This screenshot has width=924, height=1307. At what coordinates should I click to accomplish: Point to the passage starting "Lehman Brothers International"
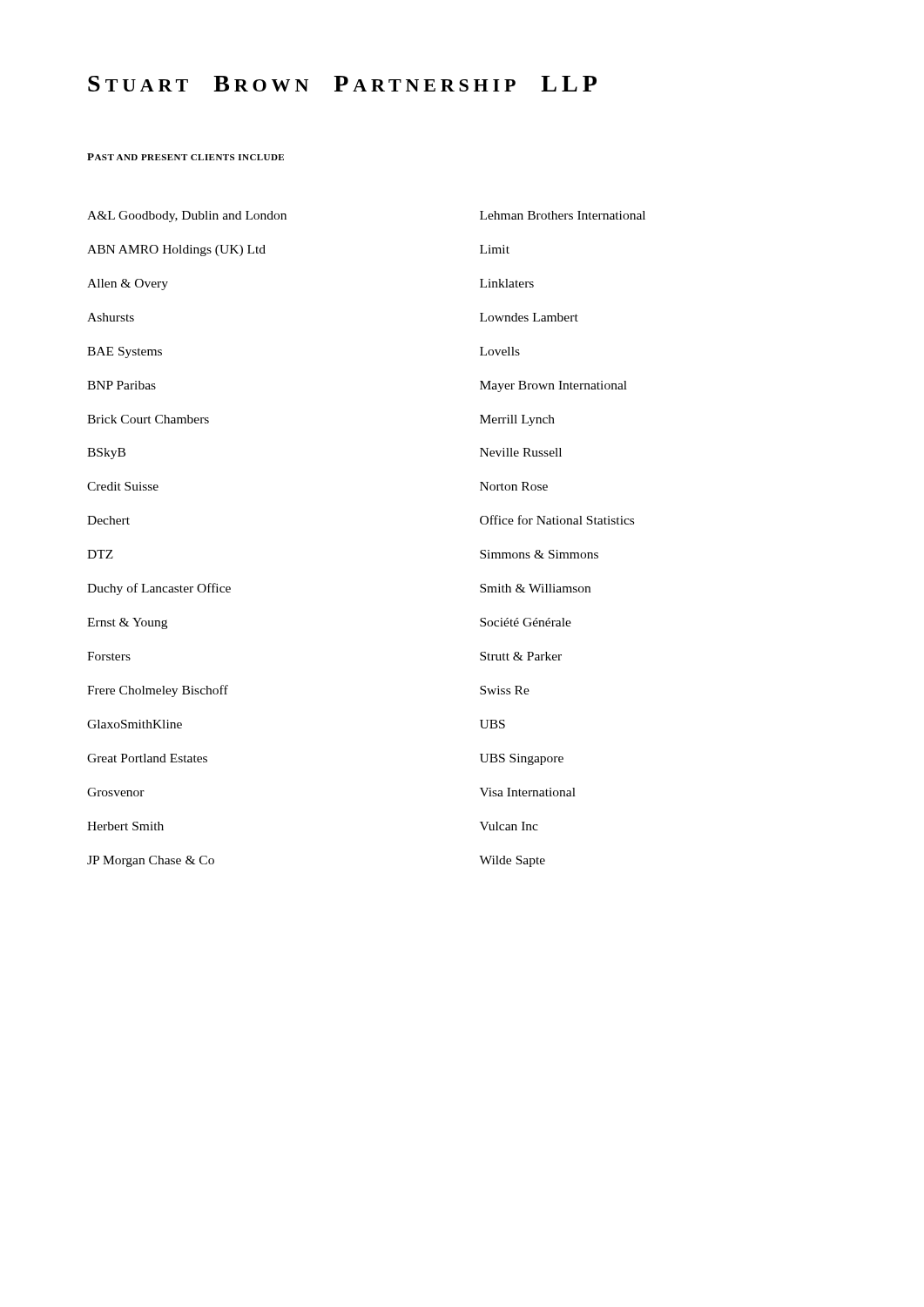coord(563,215)
